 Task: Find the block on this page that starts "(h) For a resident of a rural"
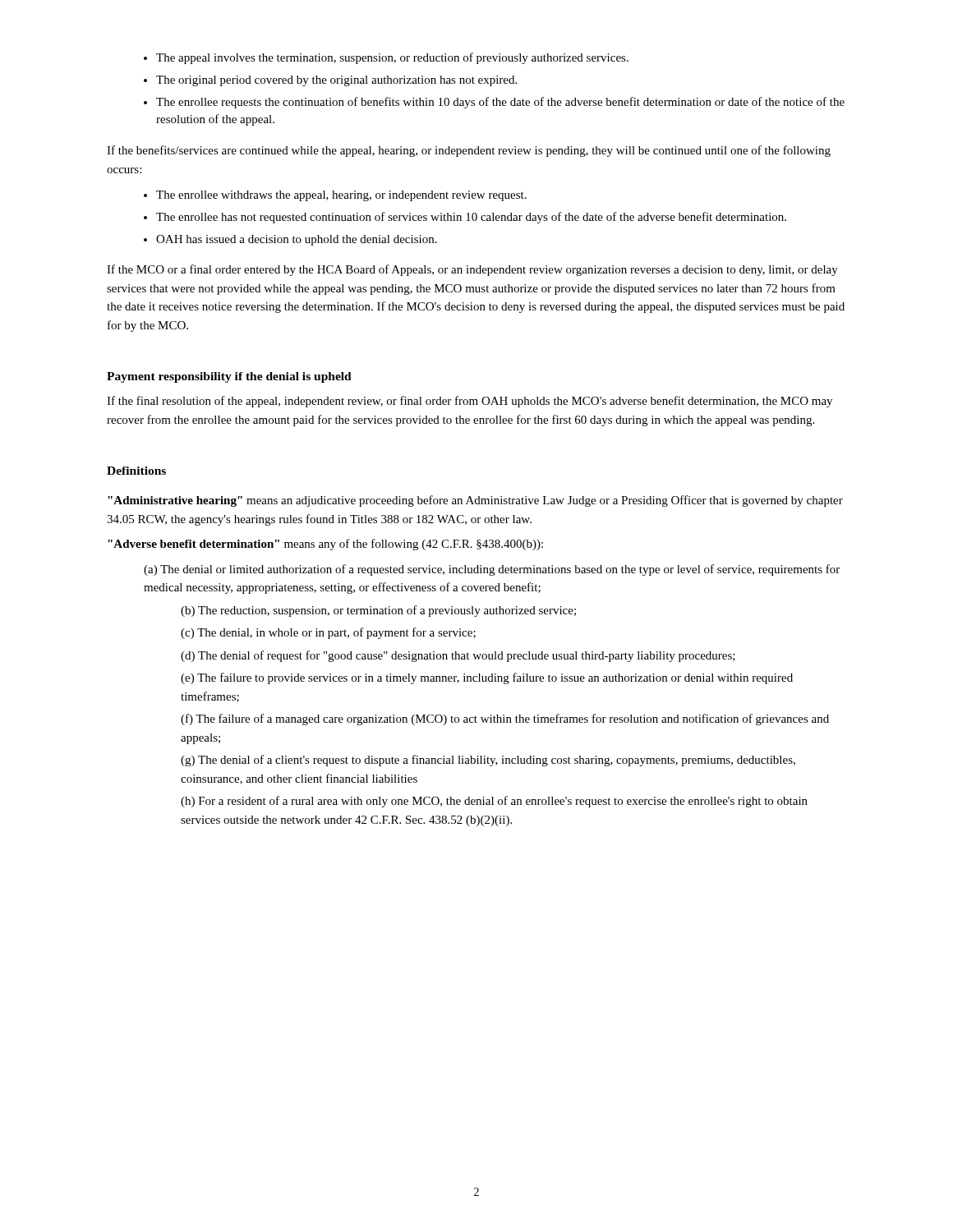[494, 810]
